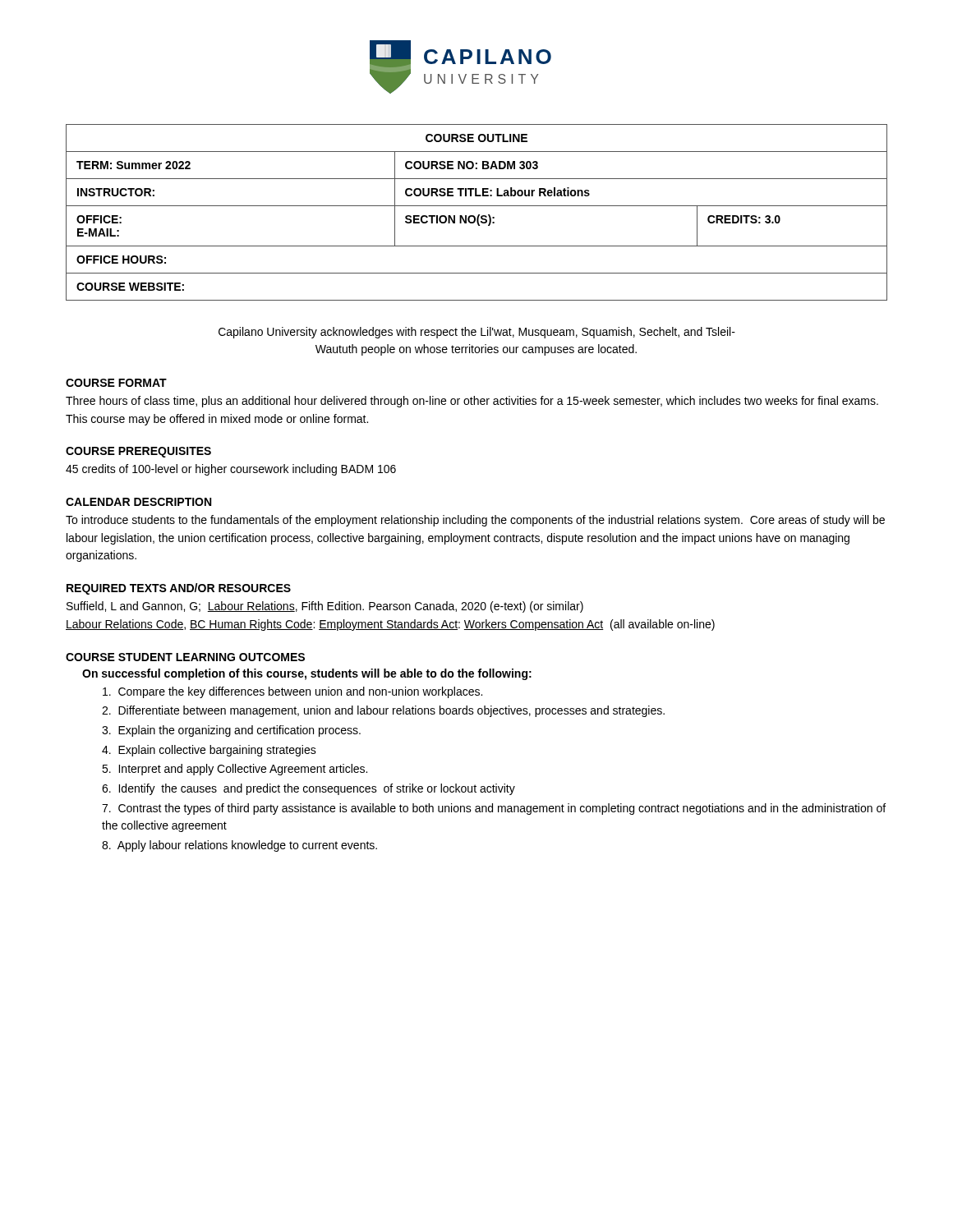Screen dimensions: 1232x953
Task: Select the text block starting "6. Identify the causes and predict the consequences"
Action: pos(308,788)
